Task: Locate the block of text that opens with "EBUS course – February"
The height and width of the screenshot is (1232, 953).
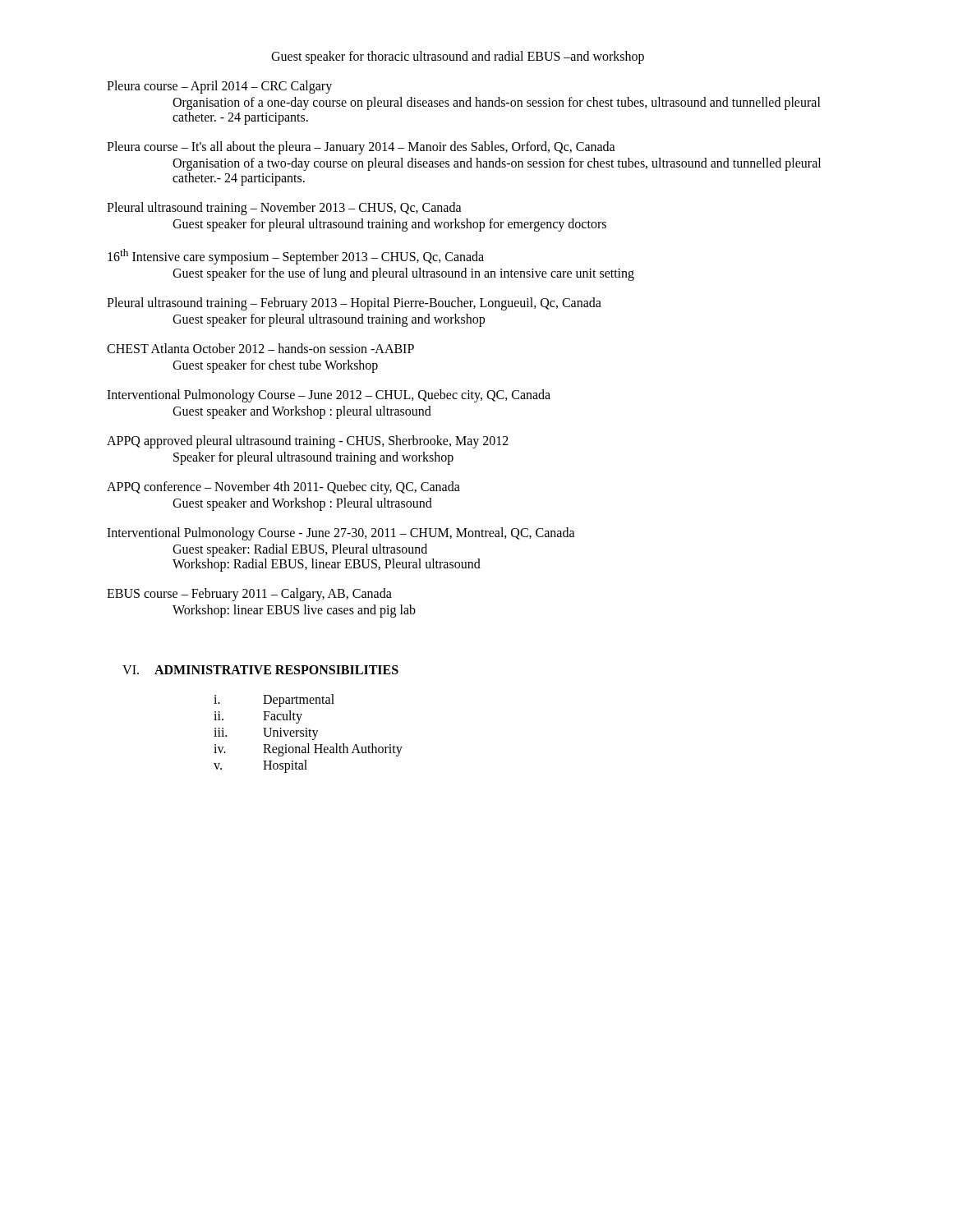Action: [x=249, y=595]
